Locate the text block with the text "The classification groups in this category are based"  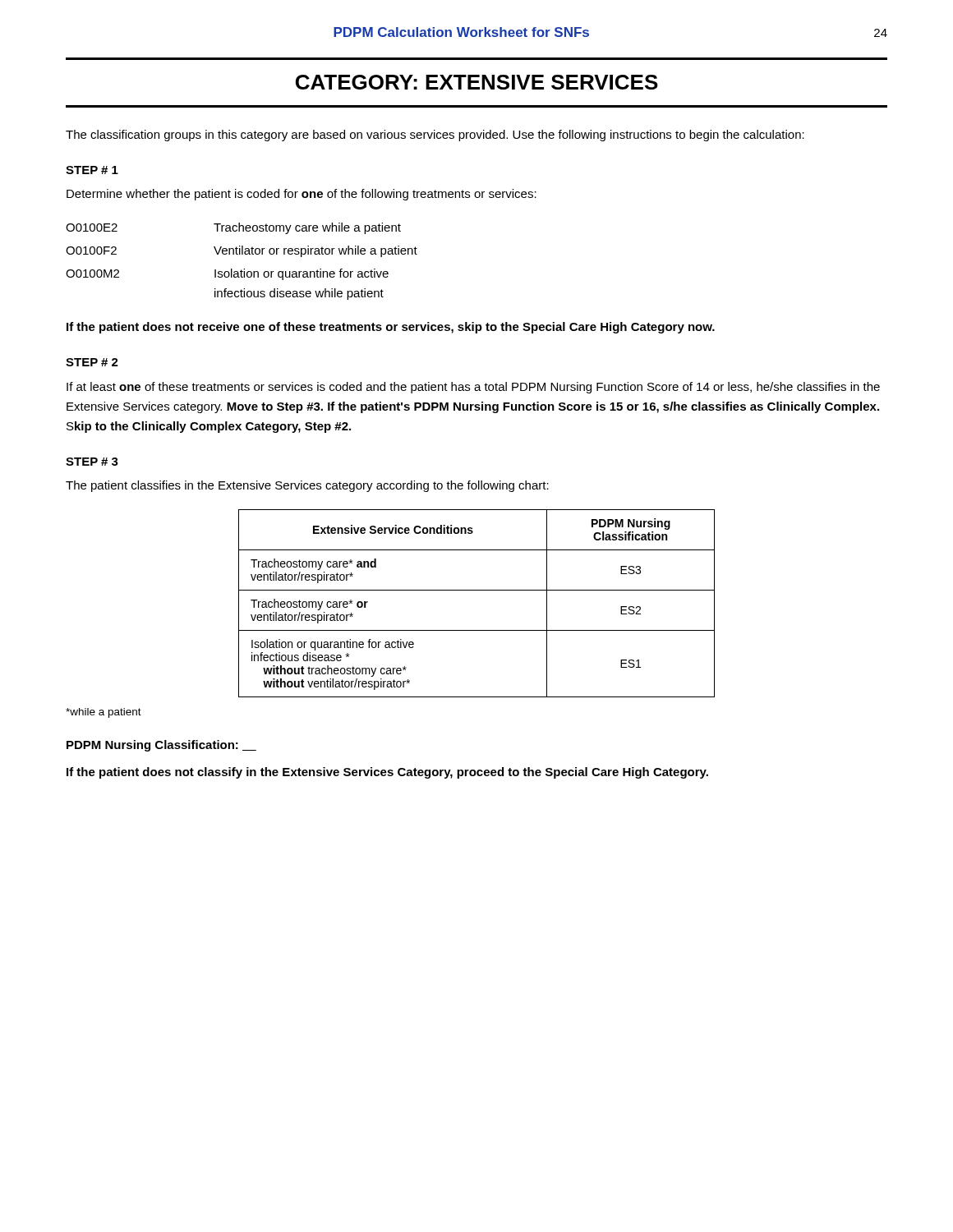435,134
